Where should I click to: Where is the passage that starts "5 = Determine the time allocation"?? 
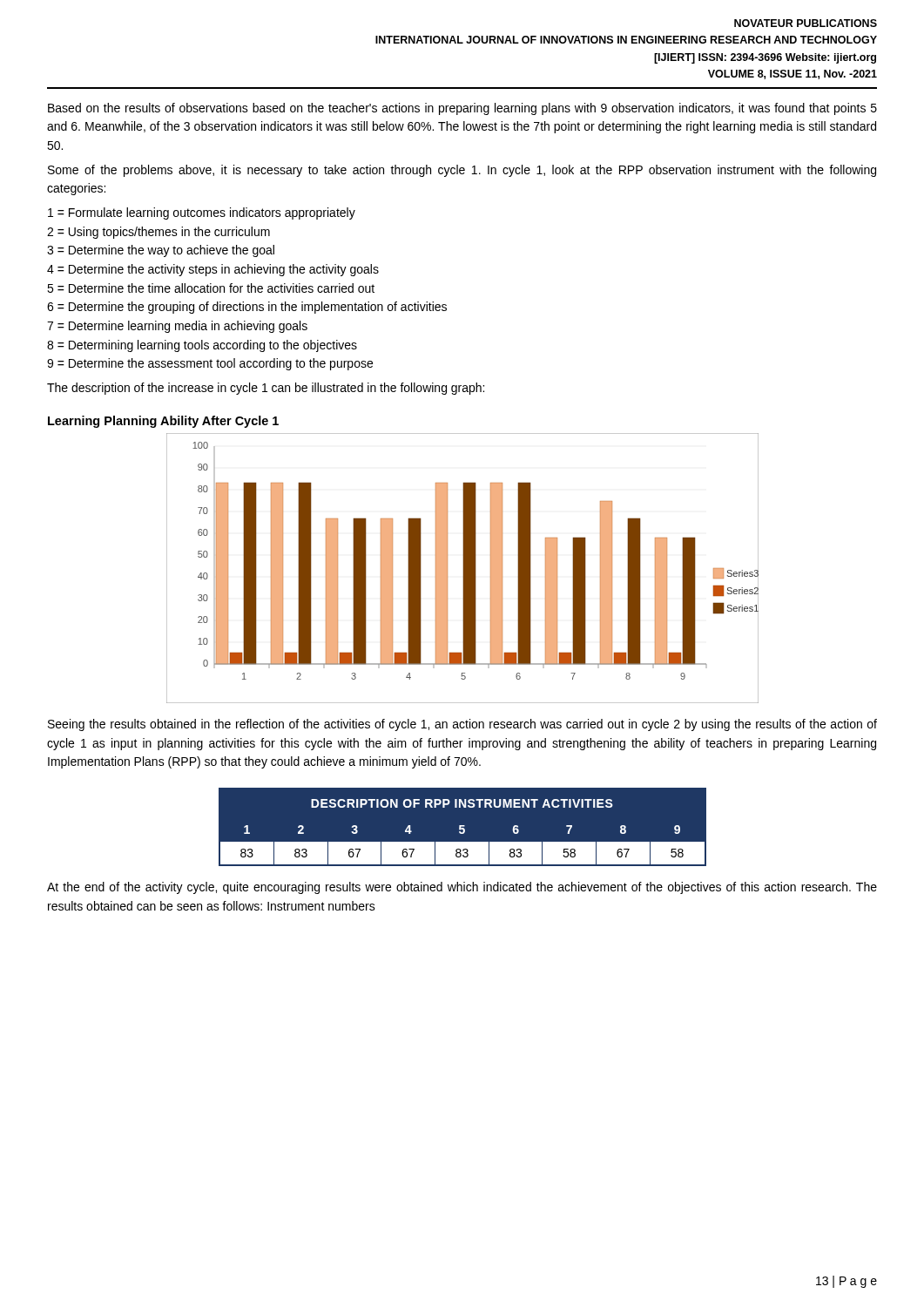(x=211, y=288)
